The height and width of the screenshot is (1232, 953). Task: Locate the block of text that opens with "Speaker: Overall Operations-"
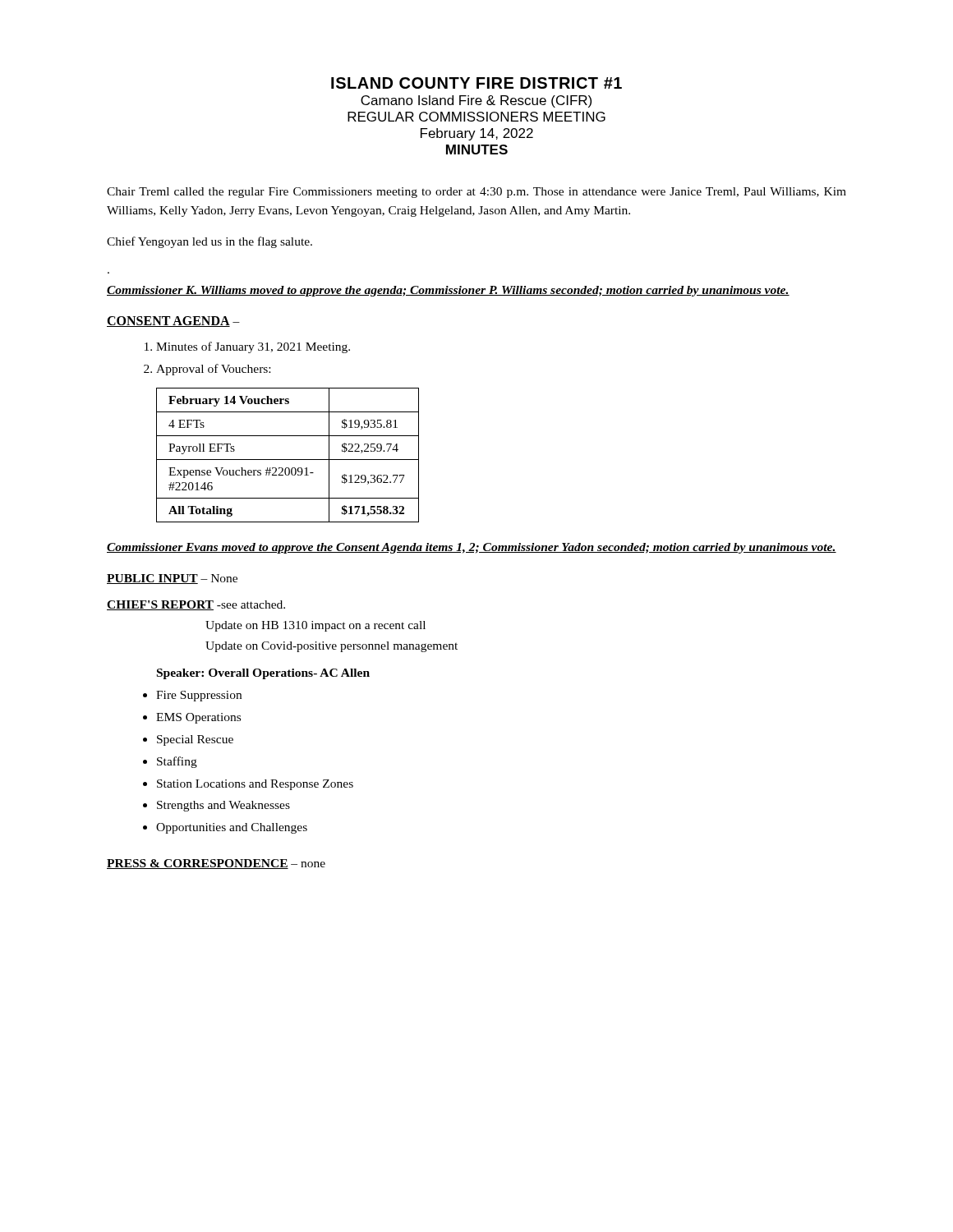point(263,674)
